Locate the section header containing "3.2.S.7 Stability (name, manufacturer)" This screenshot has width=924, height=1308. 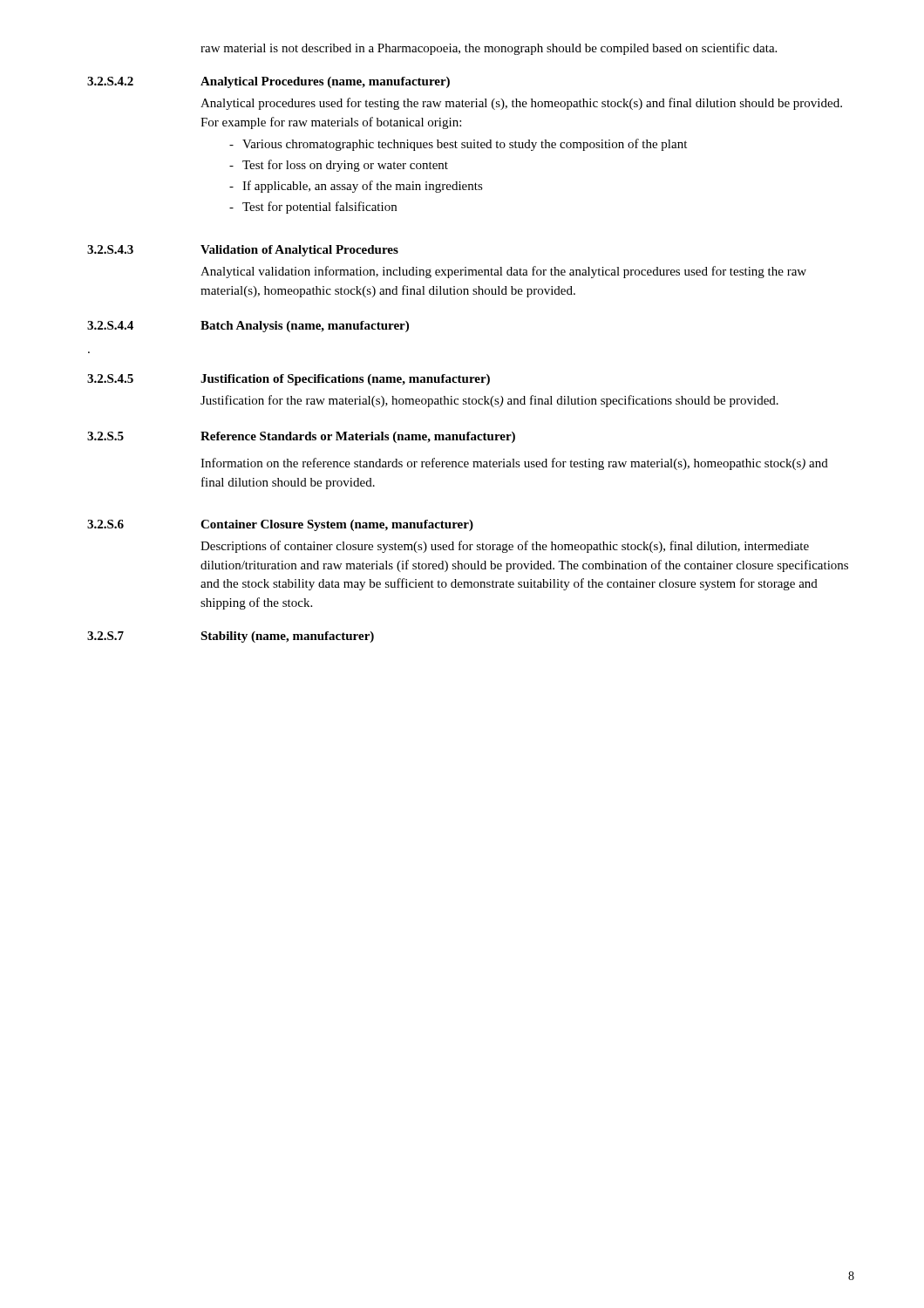pyautogui.click(x=231, y=636)
